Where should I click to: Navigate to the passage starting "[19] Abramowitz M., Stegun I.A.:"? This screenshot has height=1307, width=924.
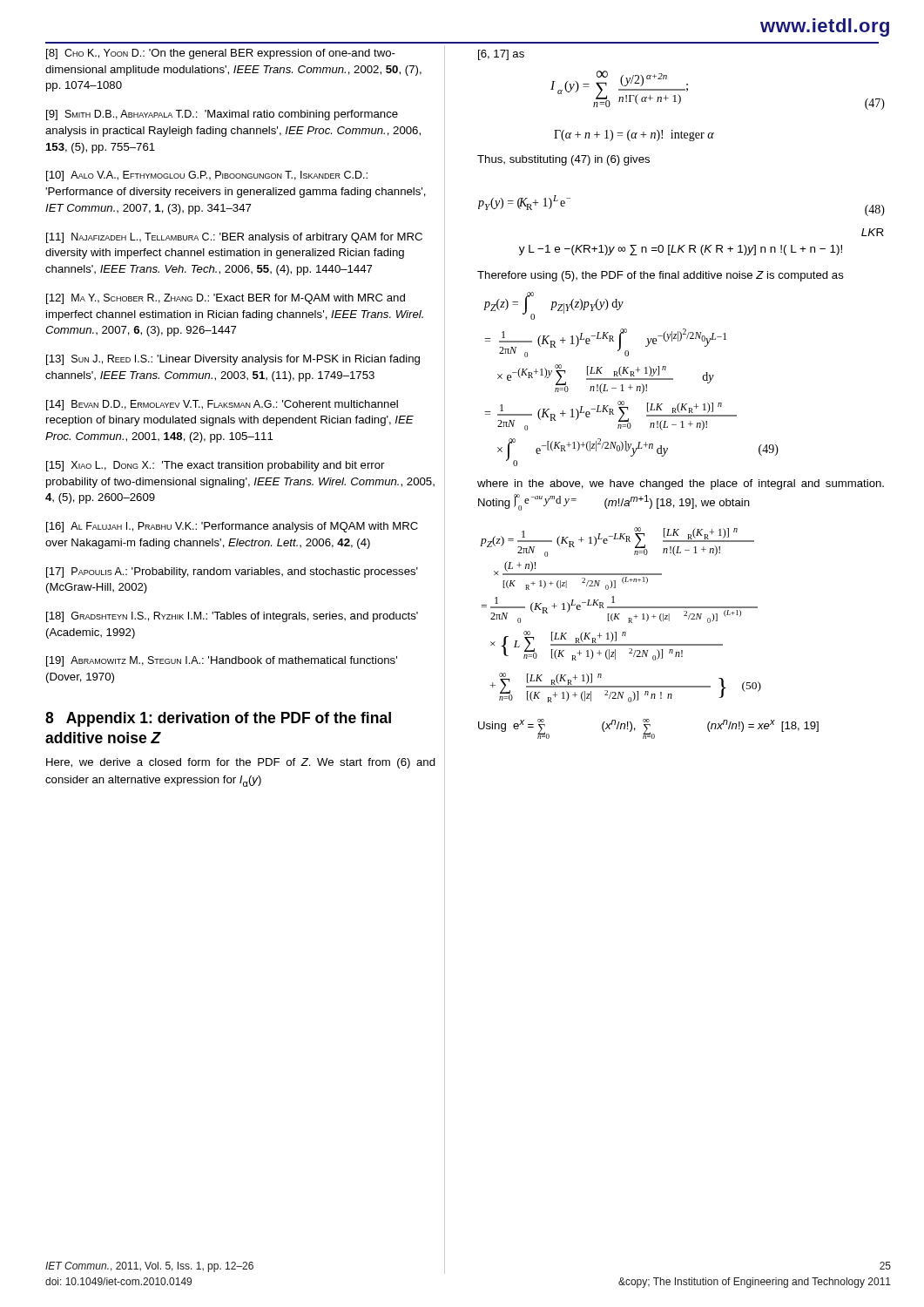[222, 669]
